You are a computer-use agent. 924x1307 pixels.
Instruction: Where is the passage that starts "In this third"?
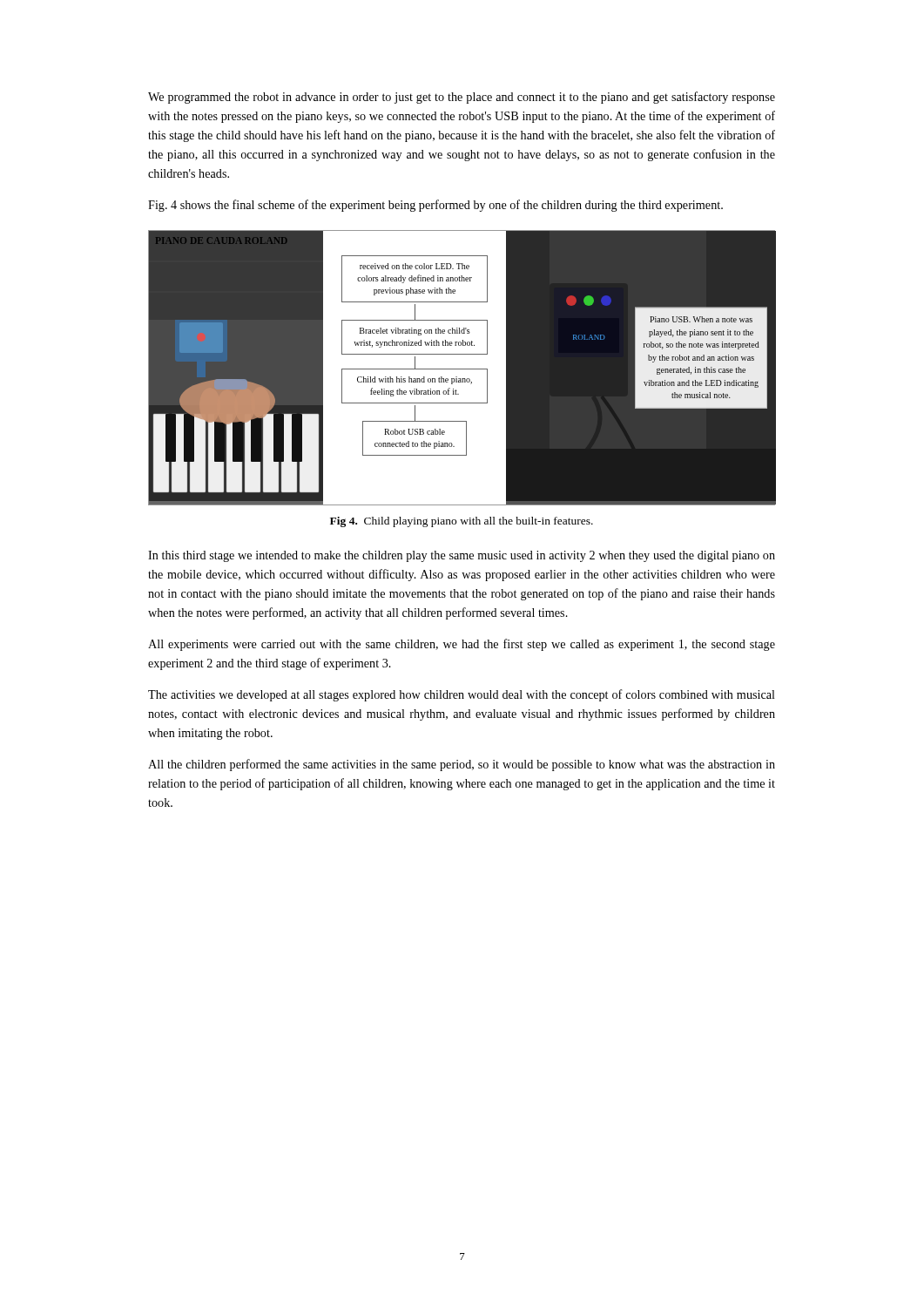(x=462, y=584)
